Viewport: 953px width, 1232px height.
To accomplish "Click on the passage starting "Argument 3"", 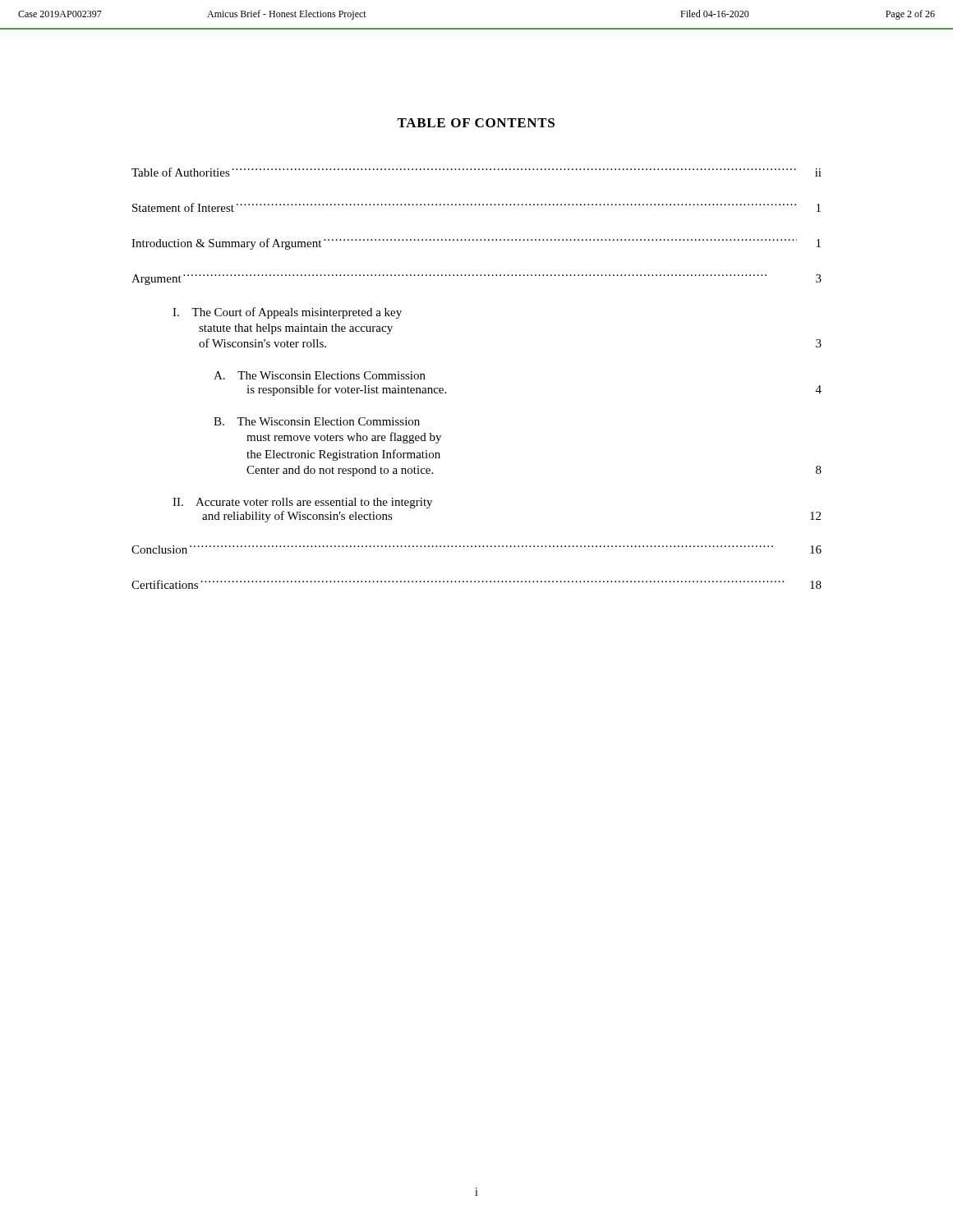I will (x=476, y=279).
